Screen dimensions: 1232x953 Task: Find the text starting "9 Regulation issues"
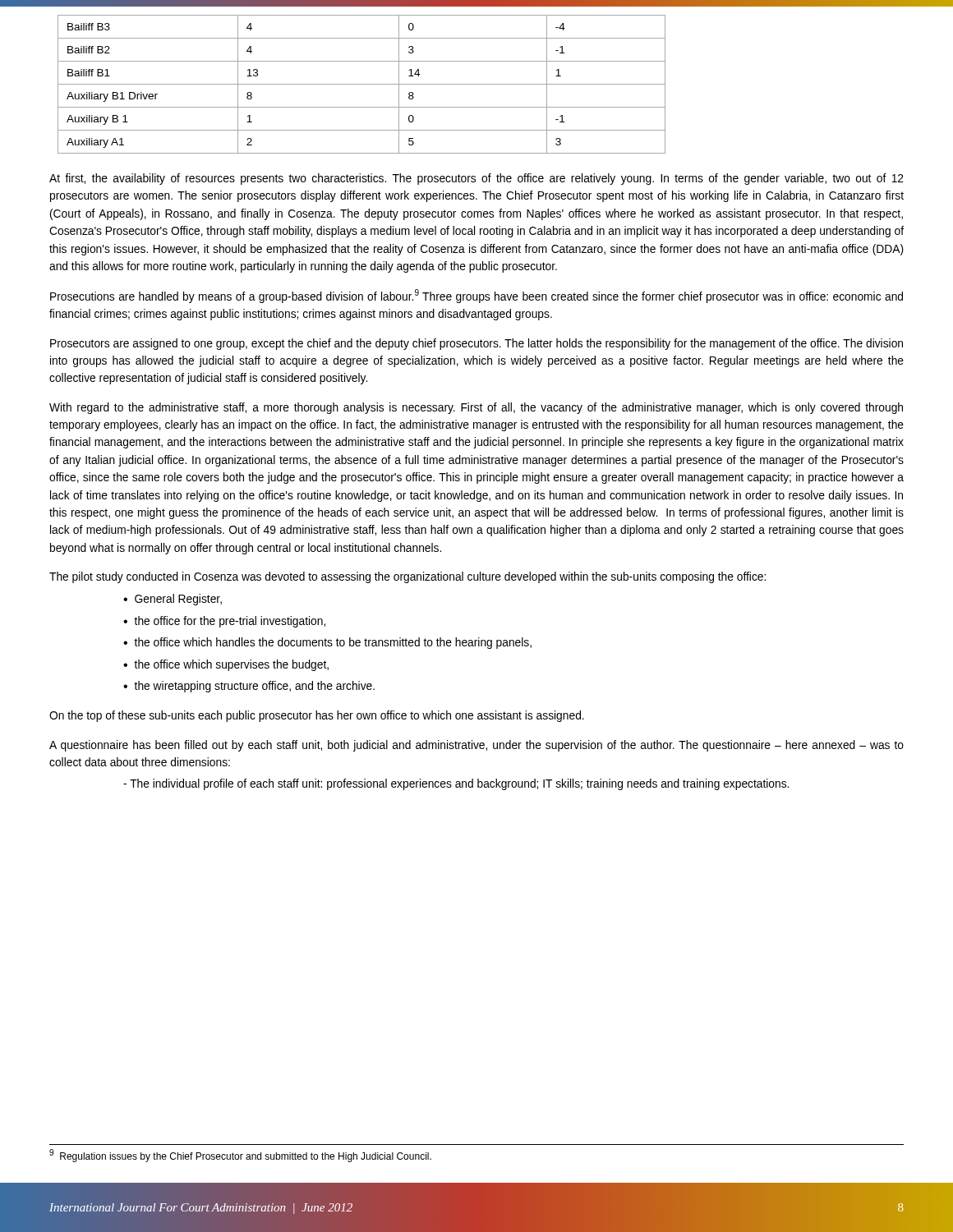coord(241,1155)
